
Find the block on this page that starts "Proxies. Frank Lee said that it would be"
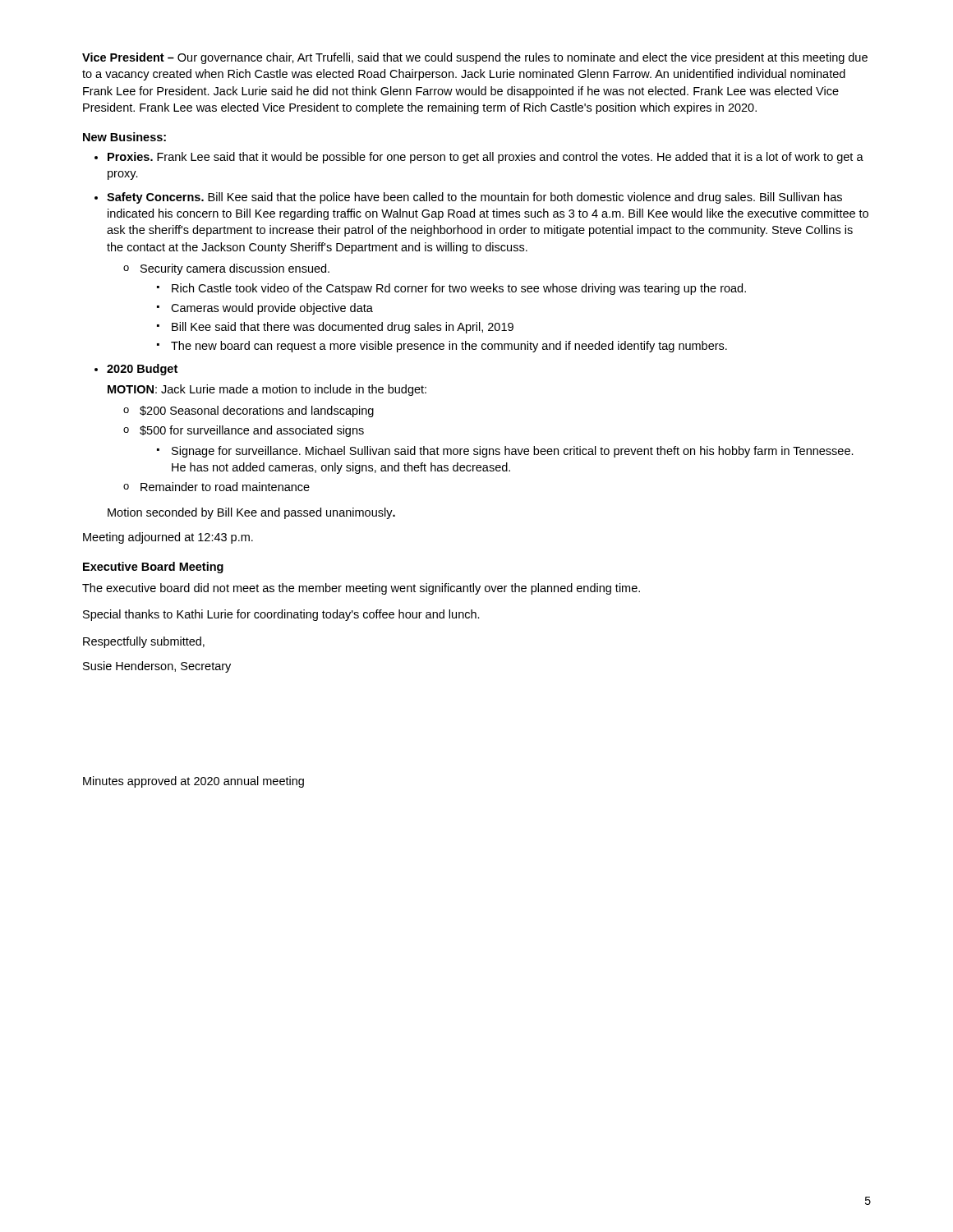click(485, 165)
